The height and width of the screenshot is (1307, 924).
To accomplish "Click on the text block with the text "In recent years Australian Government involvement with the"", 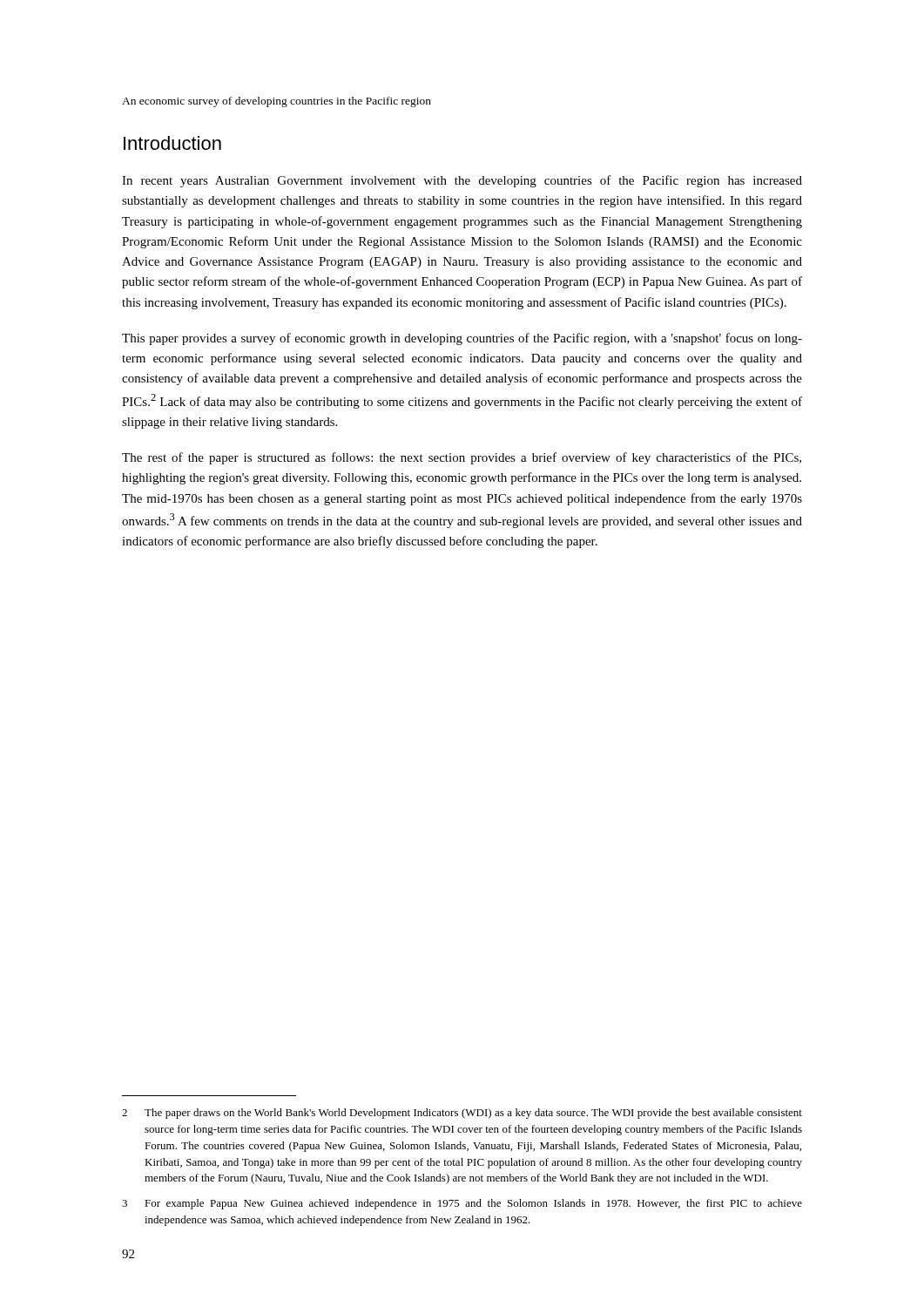I will (462, 241).
